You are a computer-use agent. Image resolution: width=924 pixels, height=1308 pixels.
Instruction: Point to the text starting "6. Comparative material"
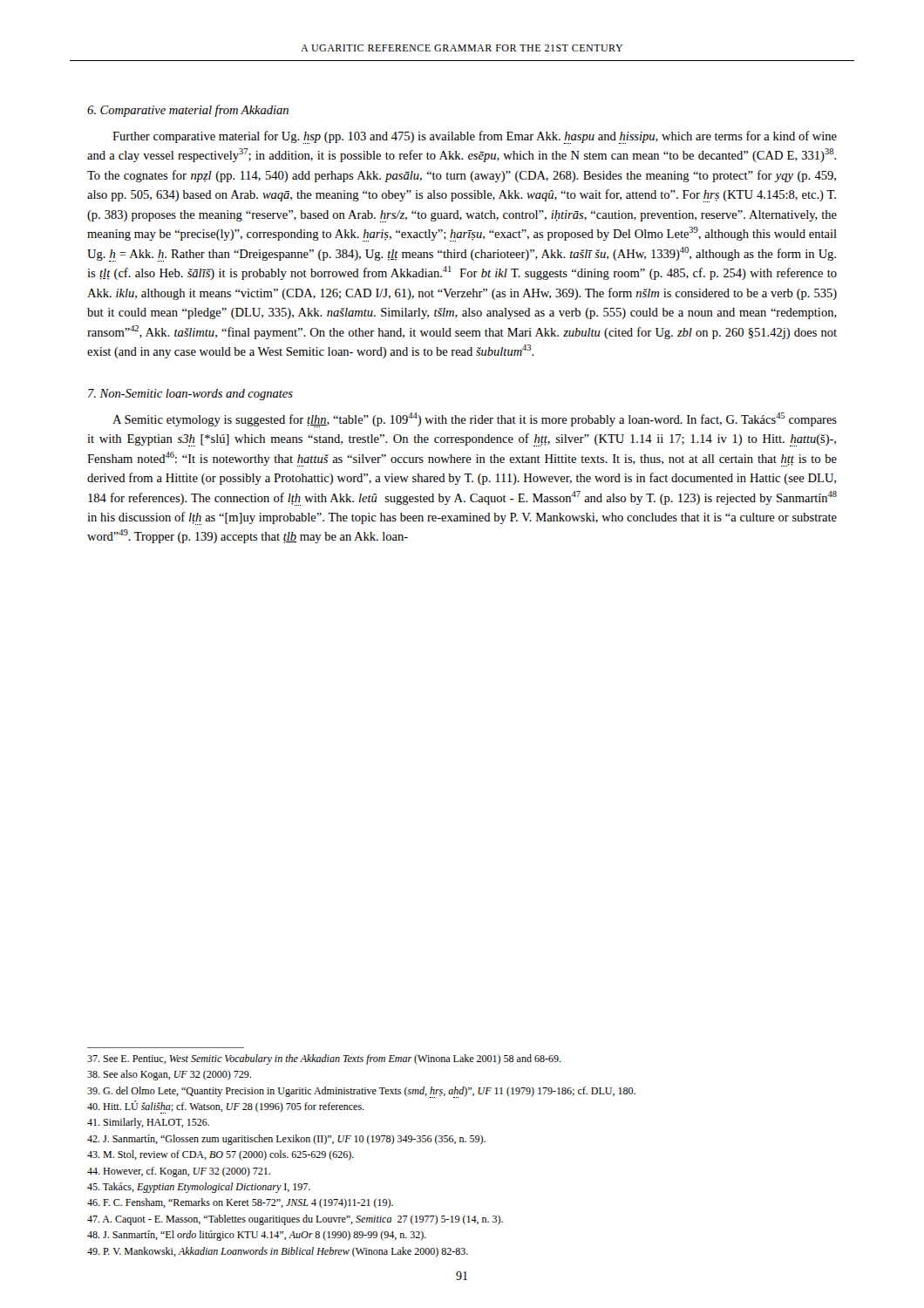click(188, 110)
